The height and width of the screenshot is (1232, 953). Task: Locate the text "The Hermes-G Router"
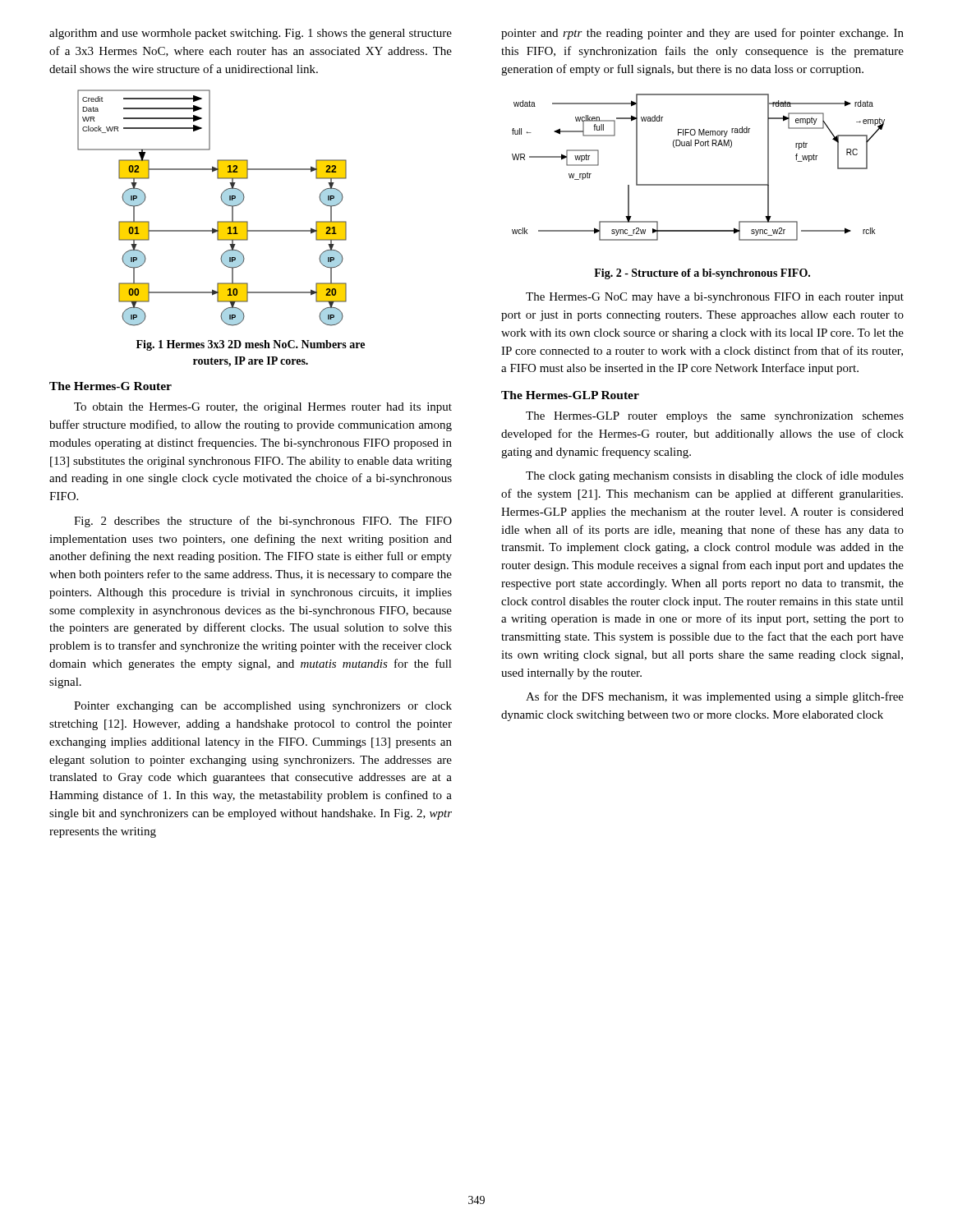pyautogui.click(x=110, y=386)
